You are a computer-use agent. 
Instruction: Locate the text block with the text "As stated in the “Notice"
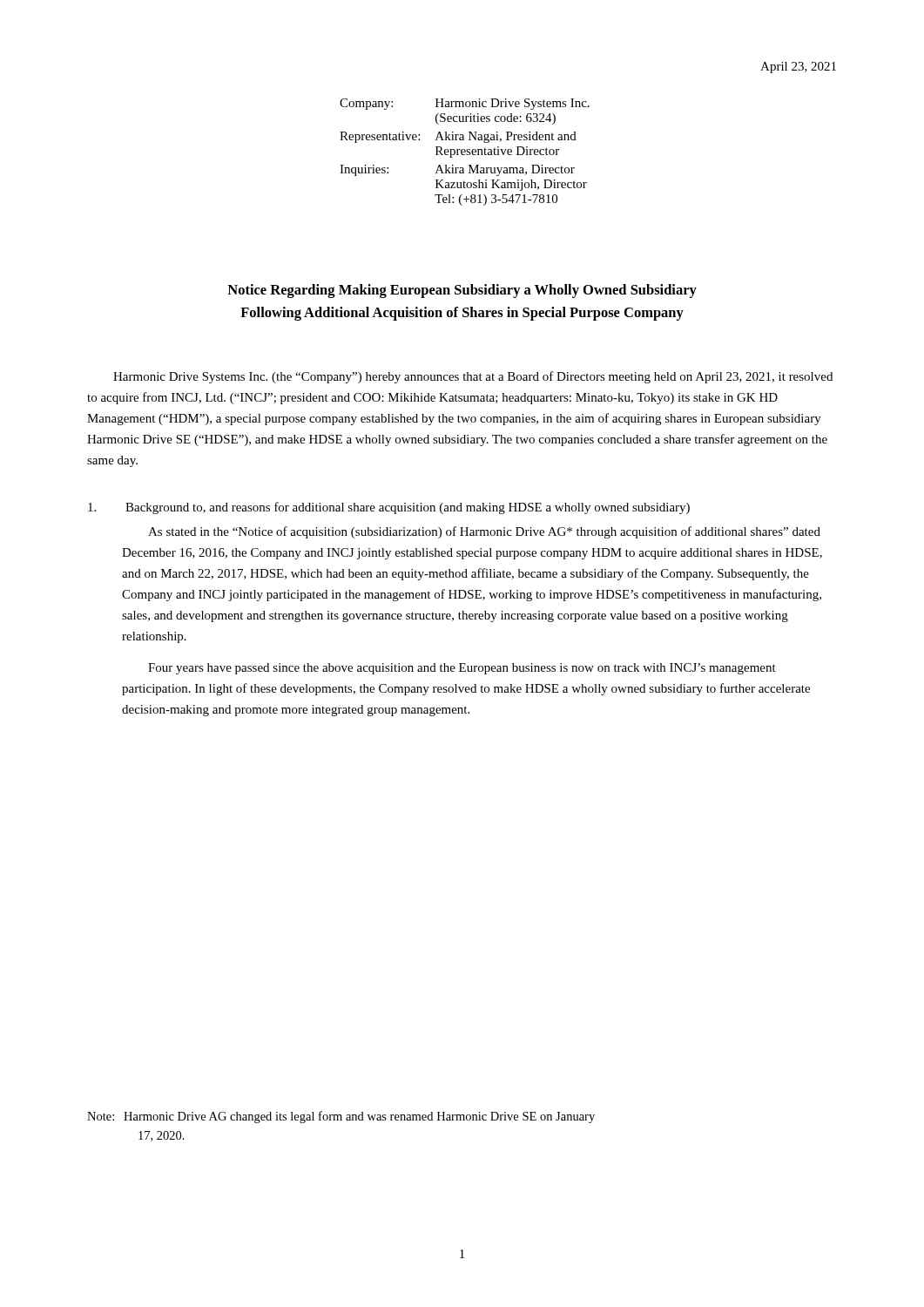point(479,620)
